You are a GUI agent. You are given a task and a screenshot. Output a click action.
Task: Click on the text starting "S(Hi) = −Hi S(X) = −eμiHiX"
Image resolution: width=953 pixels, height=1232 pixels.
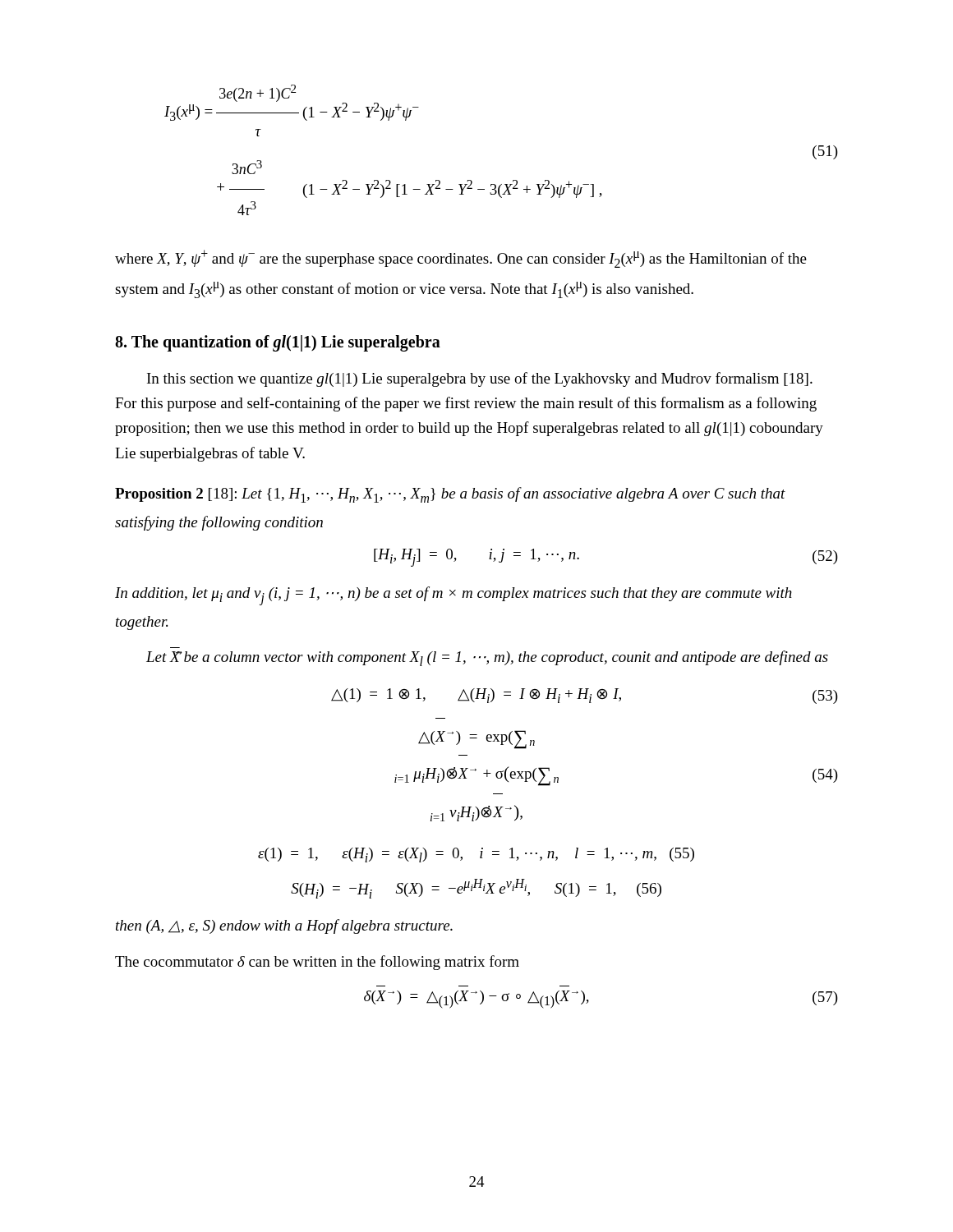coord(476,889)
